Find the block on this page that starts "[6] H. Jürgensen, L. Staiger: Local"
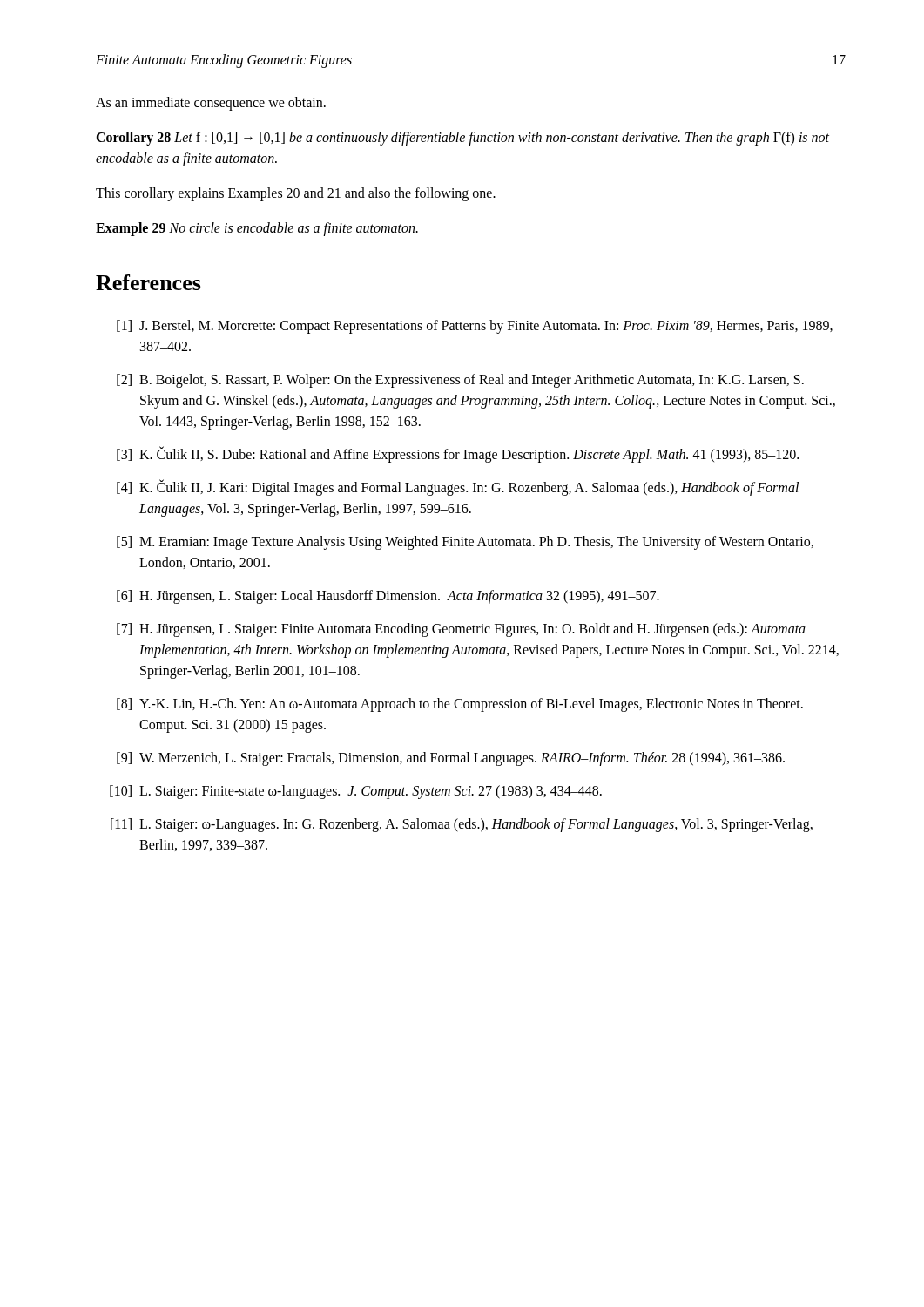This screenshot has height=1307, width=924. coord(471,596)
